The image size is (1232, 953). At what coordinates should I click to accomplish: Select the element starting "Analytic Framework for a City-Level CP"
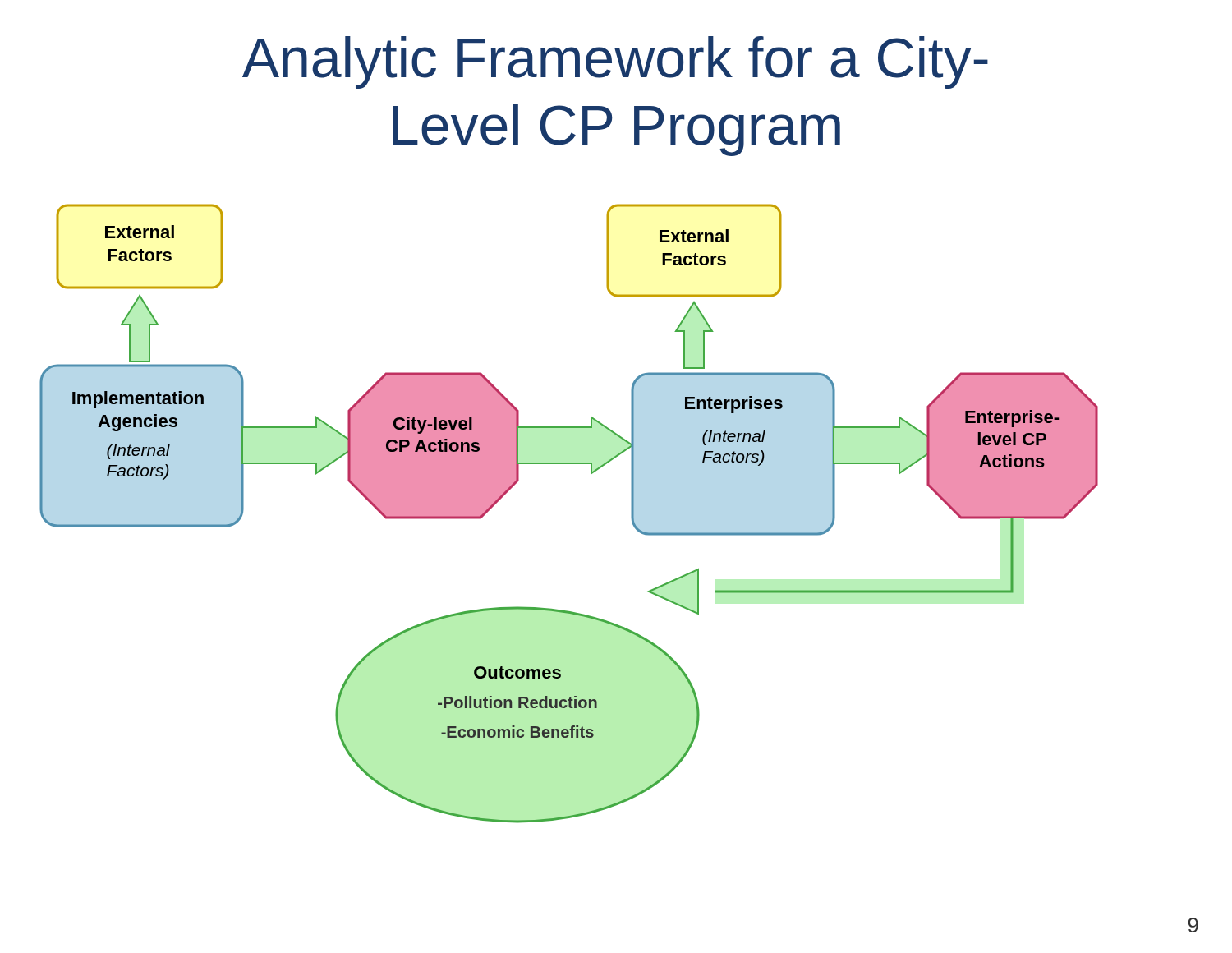point(616,91)
